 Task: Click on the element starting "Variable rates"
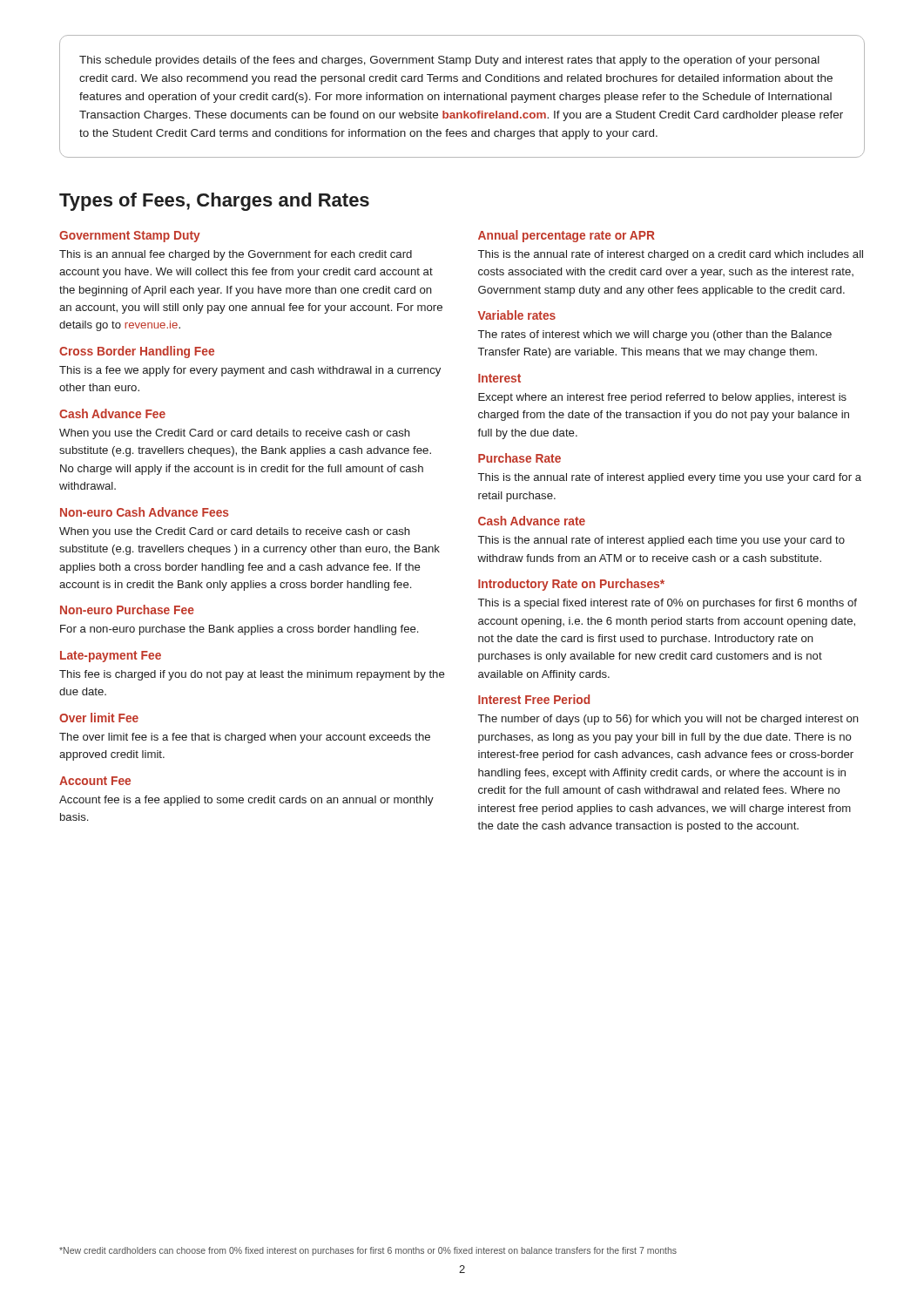(x=517, y=316)
